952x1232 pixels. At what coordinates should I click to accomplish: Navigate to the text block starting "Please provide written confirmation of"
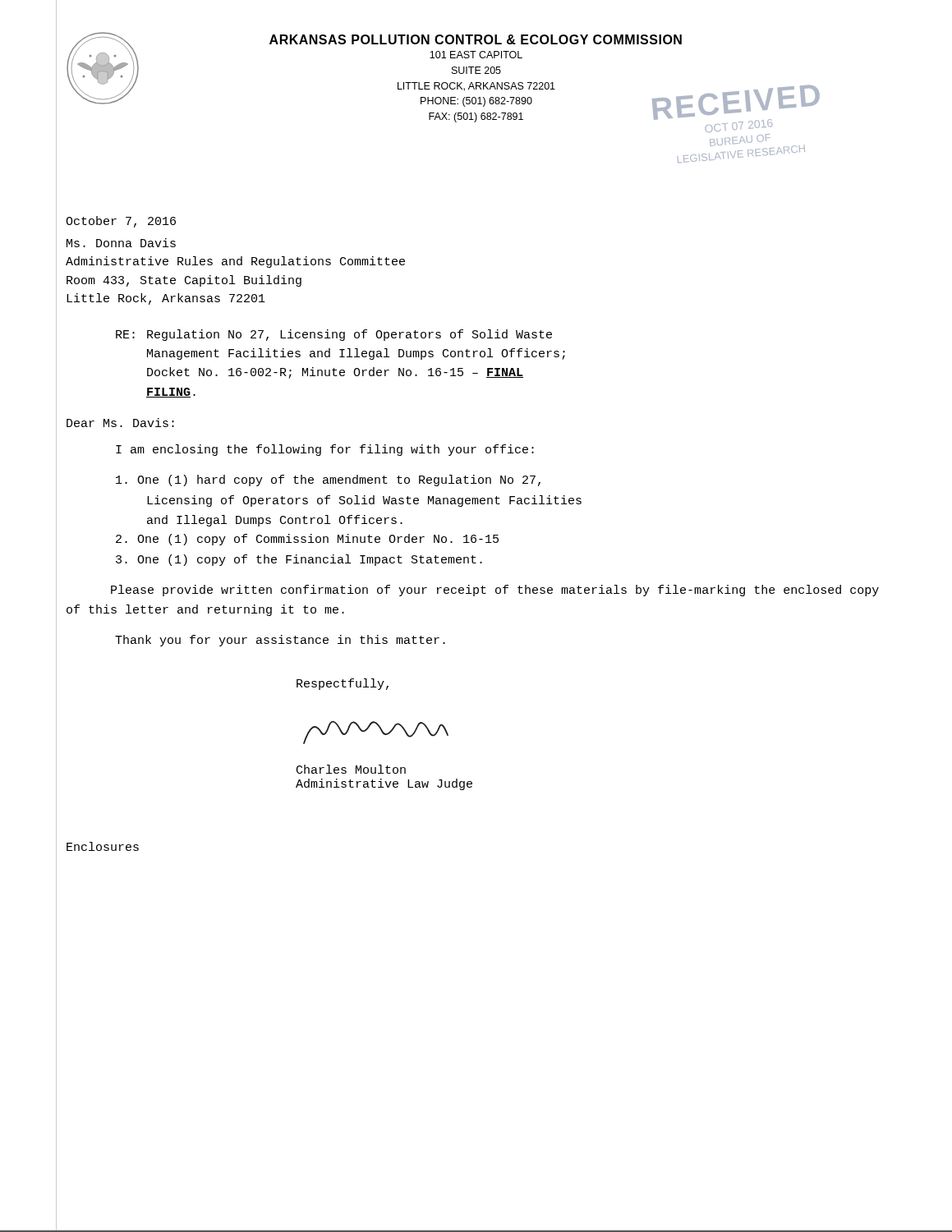(x=472, y=601)
